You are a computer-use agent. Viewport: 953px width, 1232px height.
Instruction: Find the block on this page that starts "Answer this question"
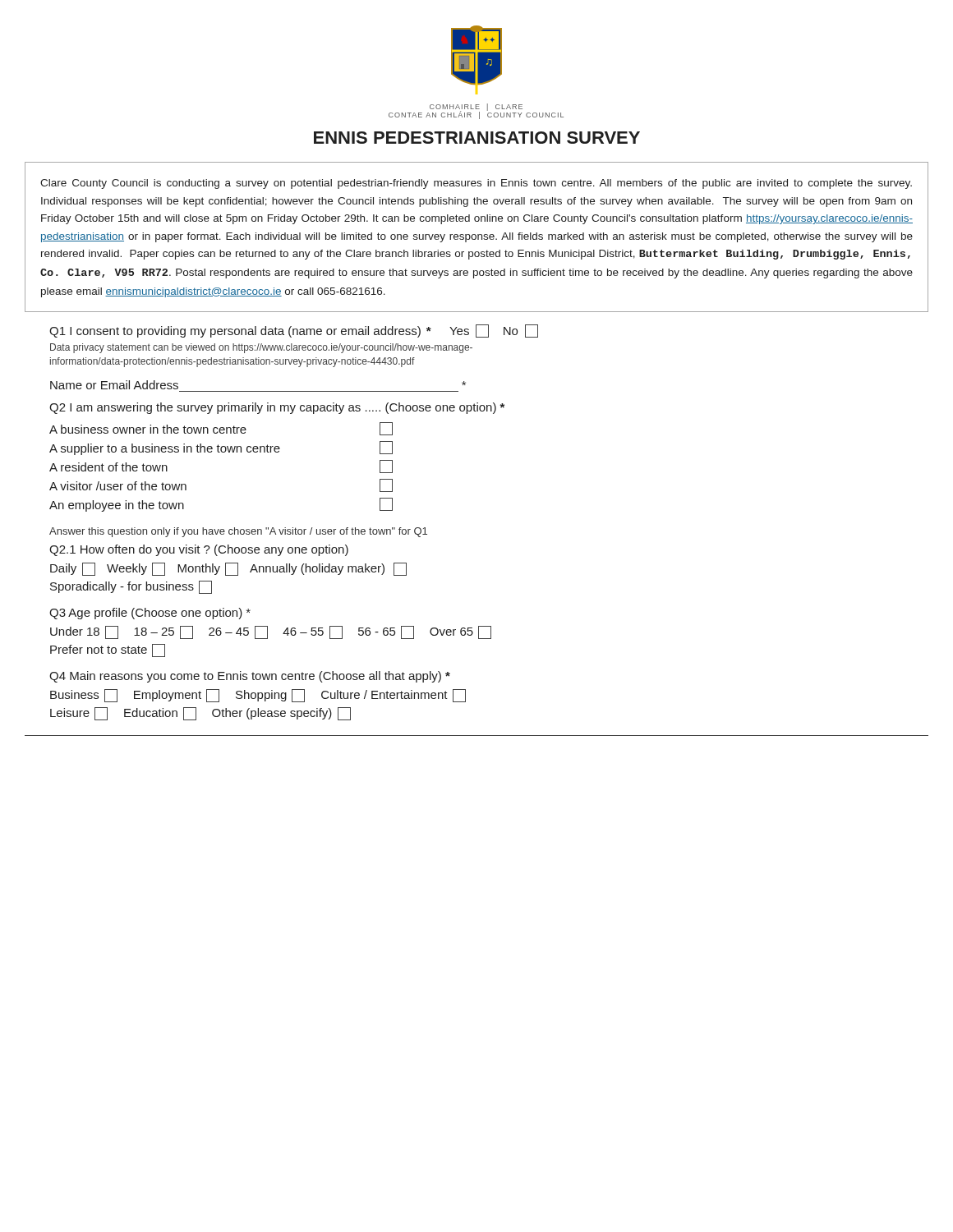239,531
